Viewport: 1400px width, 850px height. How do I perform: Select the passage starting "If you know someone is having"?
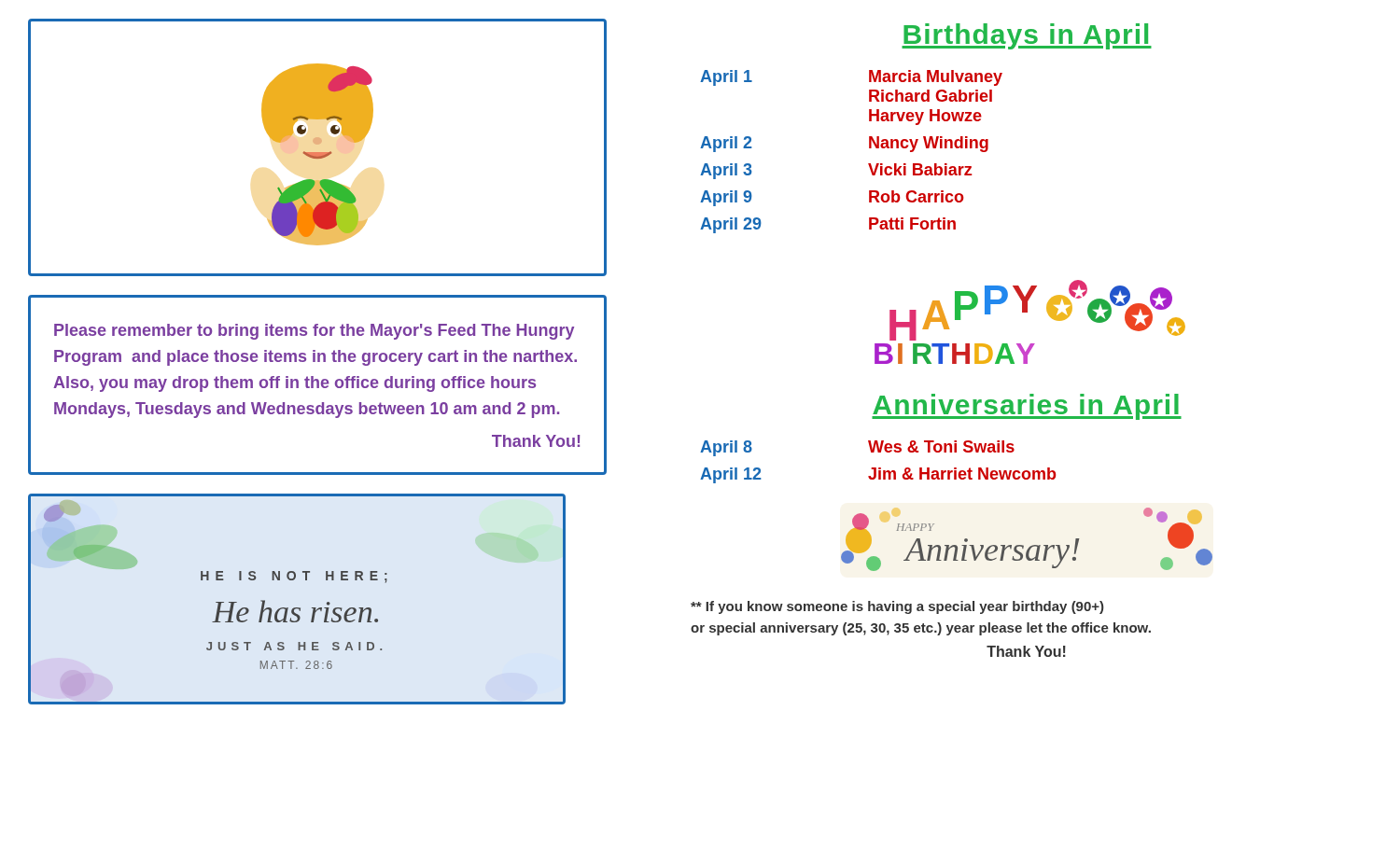(x=921, y=617)
